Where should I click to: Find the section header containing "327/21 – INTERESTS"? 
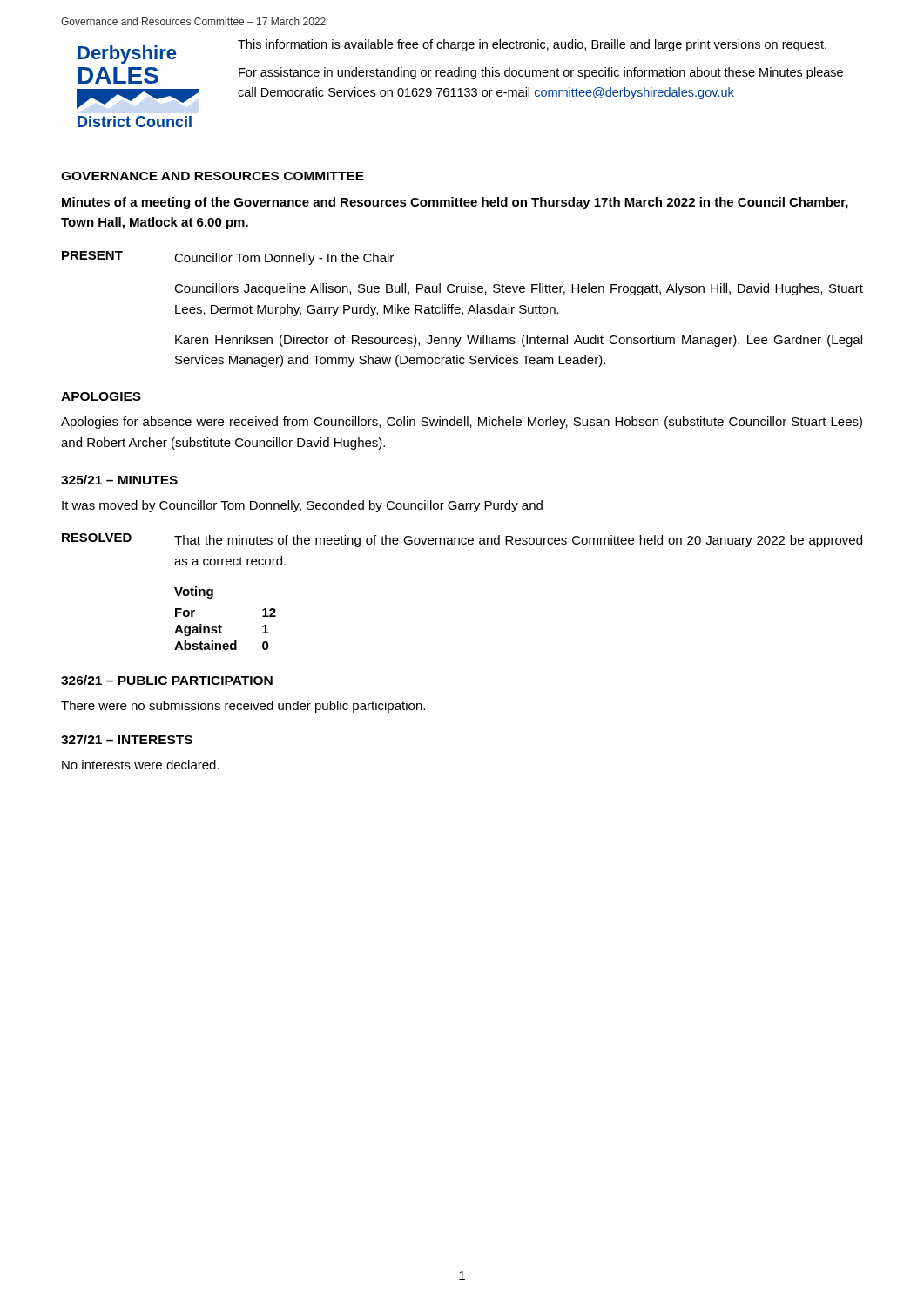pos(127,740)
